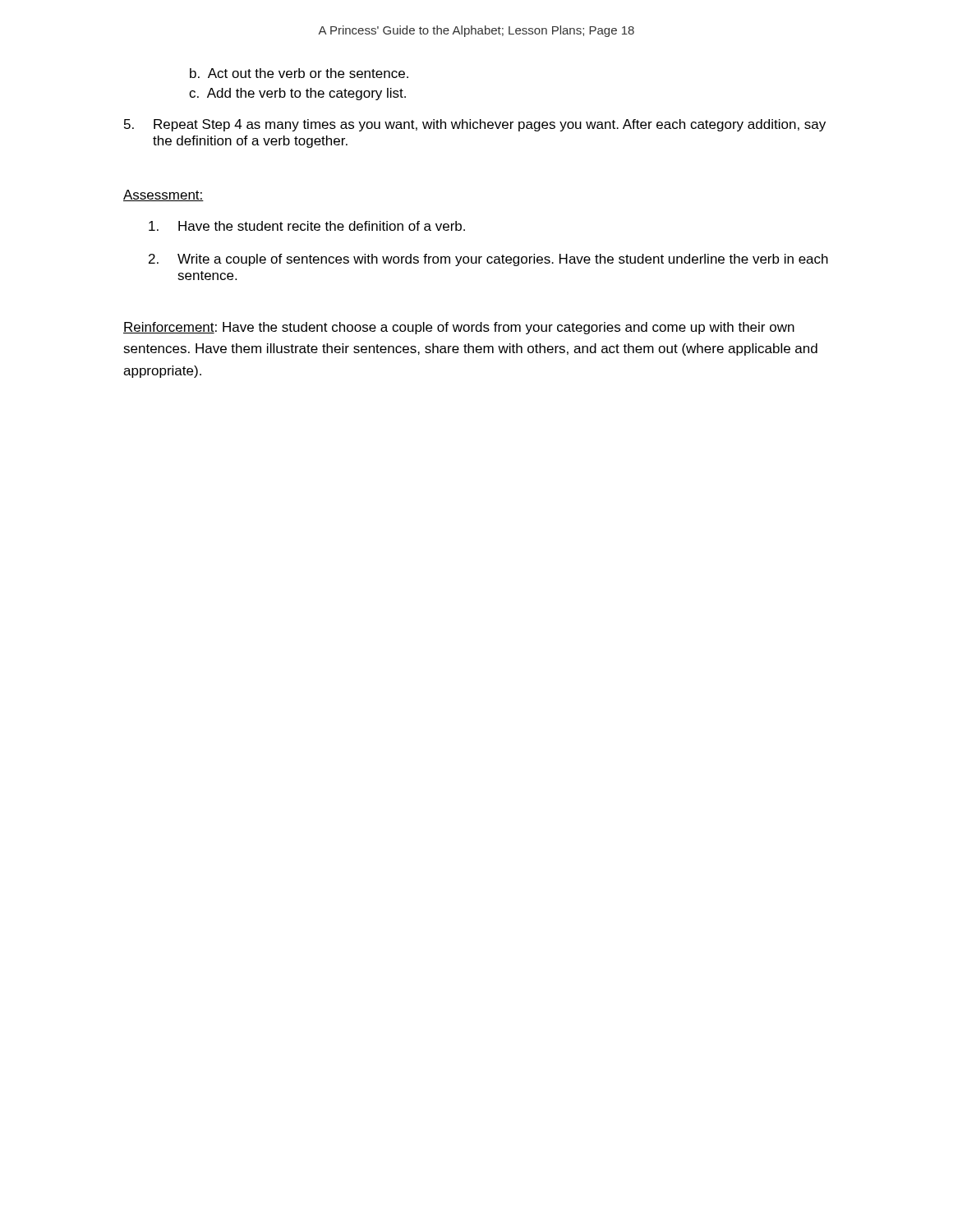953x1232 pixels.
Task: Locate the list item that reads "Have the student recite the"
Action: [x=307, y=226]
